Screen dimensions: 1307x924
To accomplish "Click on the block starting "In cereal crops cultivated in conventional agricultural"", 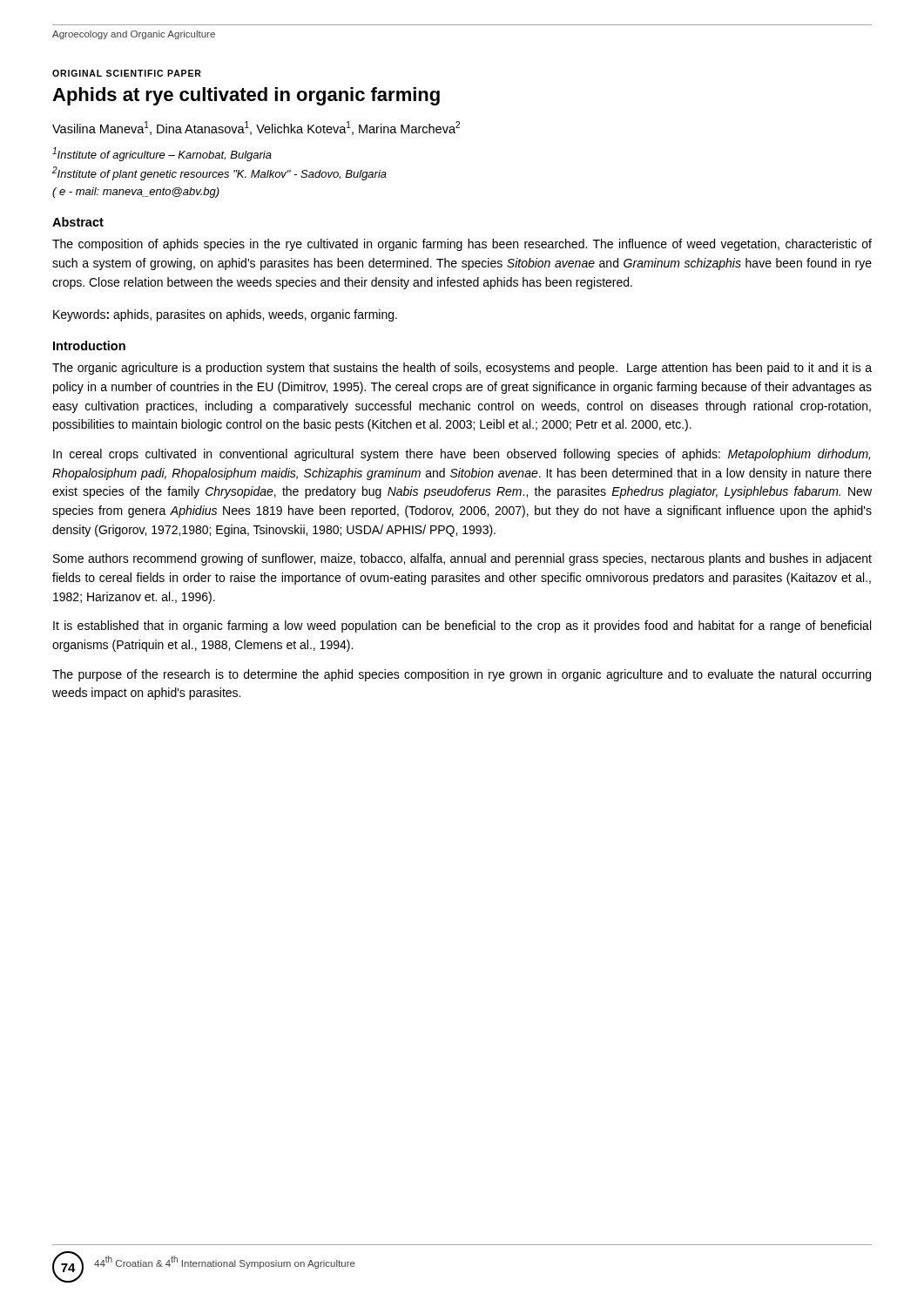I will [x=462, y=492].
